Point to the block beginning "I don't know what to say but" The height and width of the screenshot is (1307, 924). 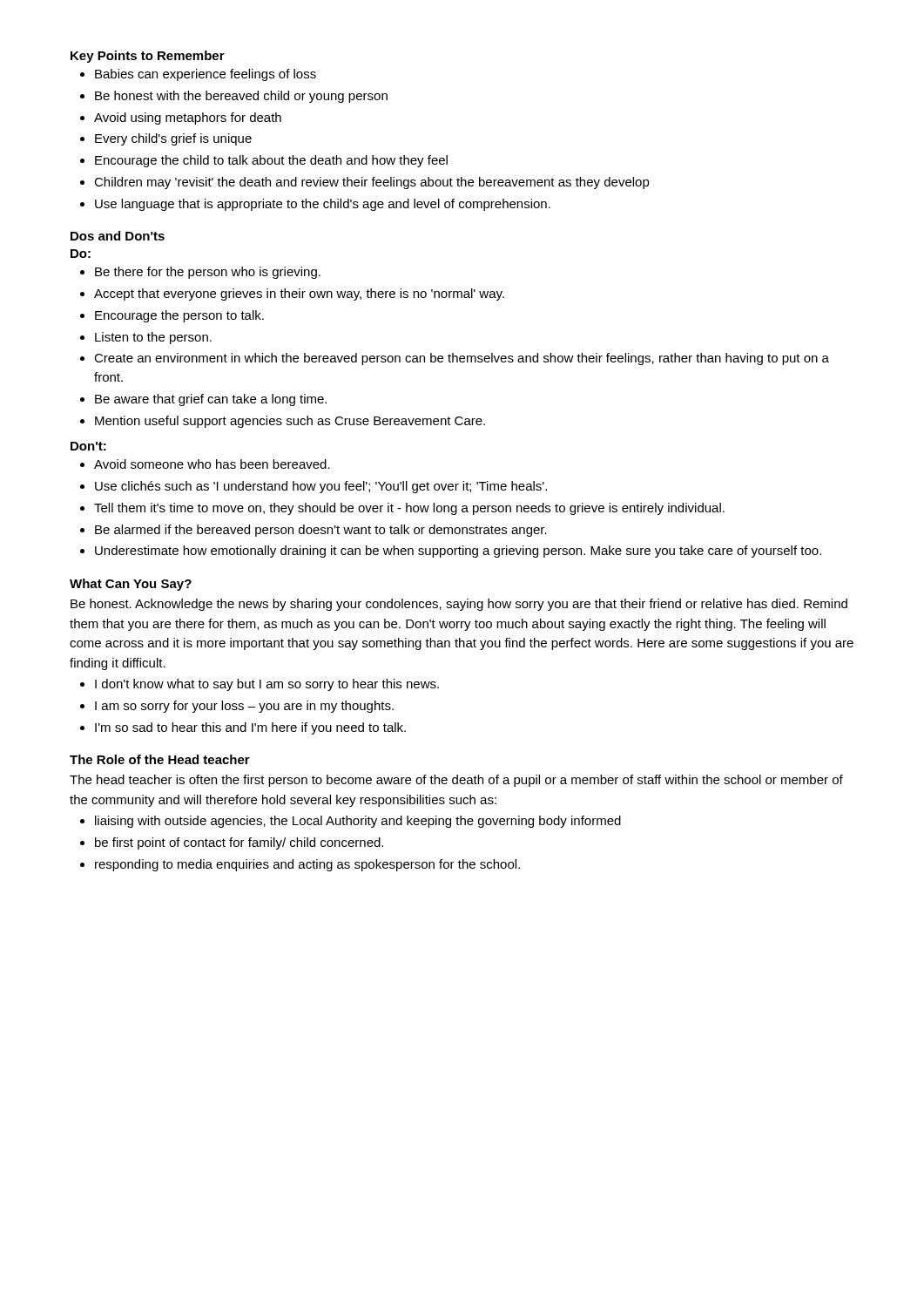coord(267,684)
